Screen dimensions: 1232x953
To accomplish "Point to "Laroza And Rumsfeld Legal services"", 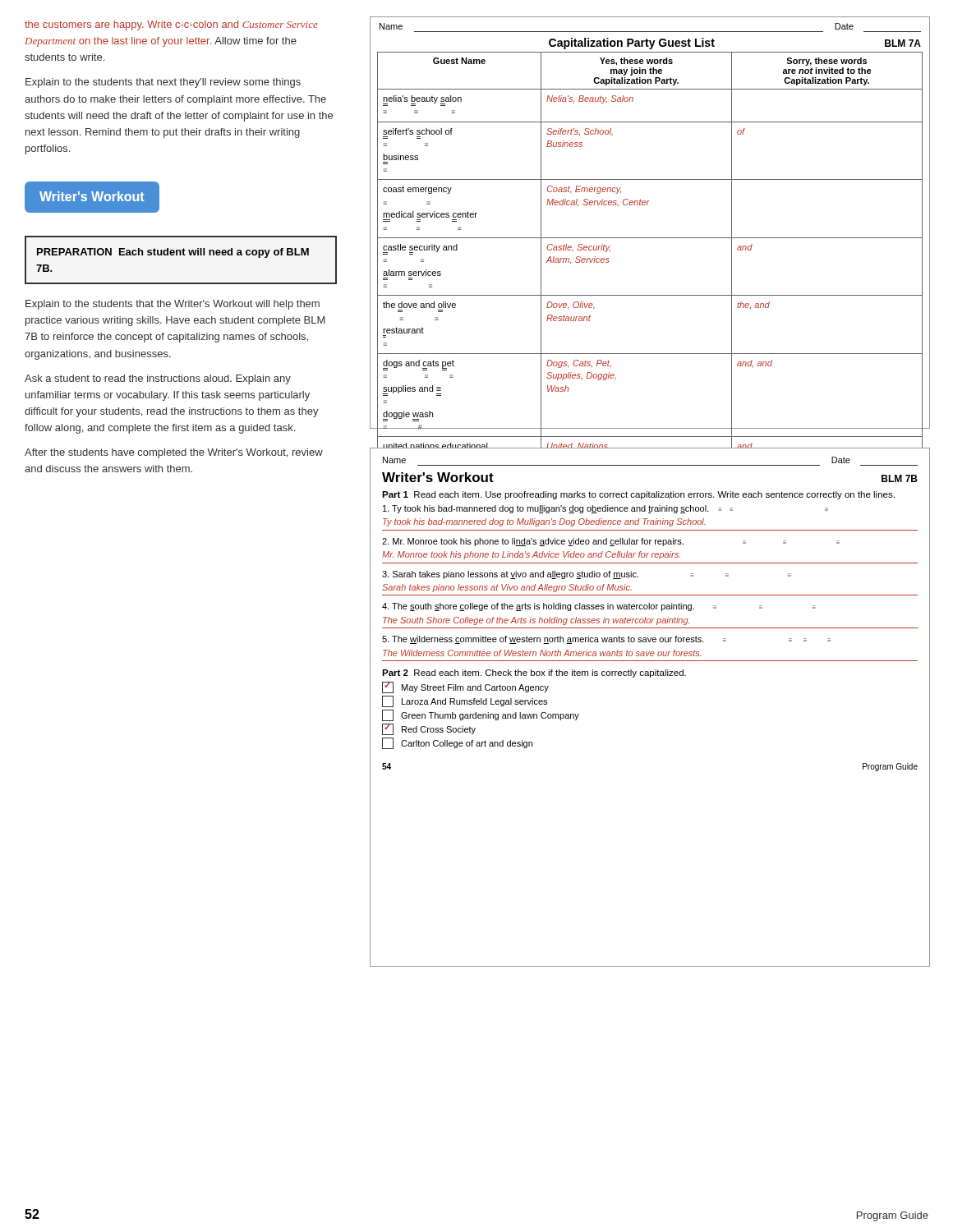I will pos(465,701).
